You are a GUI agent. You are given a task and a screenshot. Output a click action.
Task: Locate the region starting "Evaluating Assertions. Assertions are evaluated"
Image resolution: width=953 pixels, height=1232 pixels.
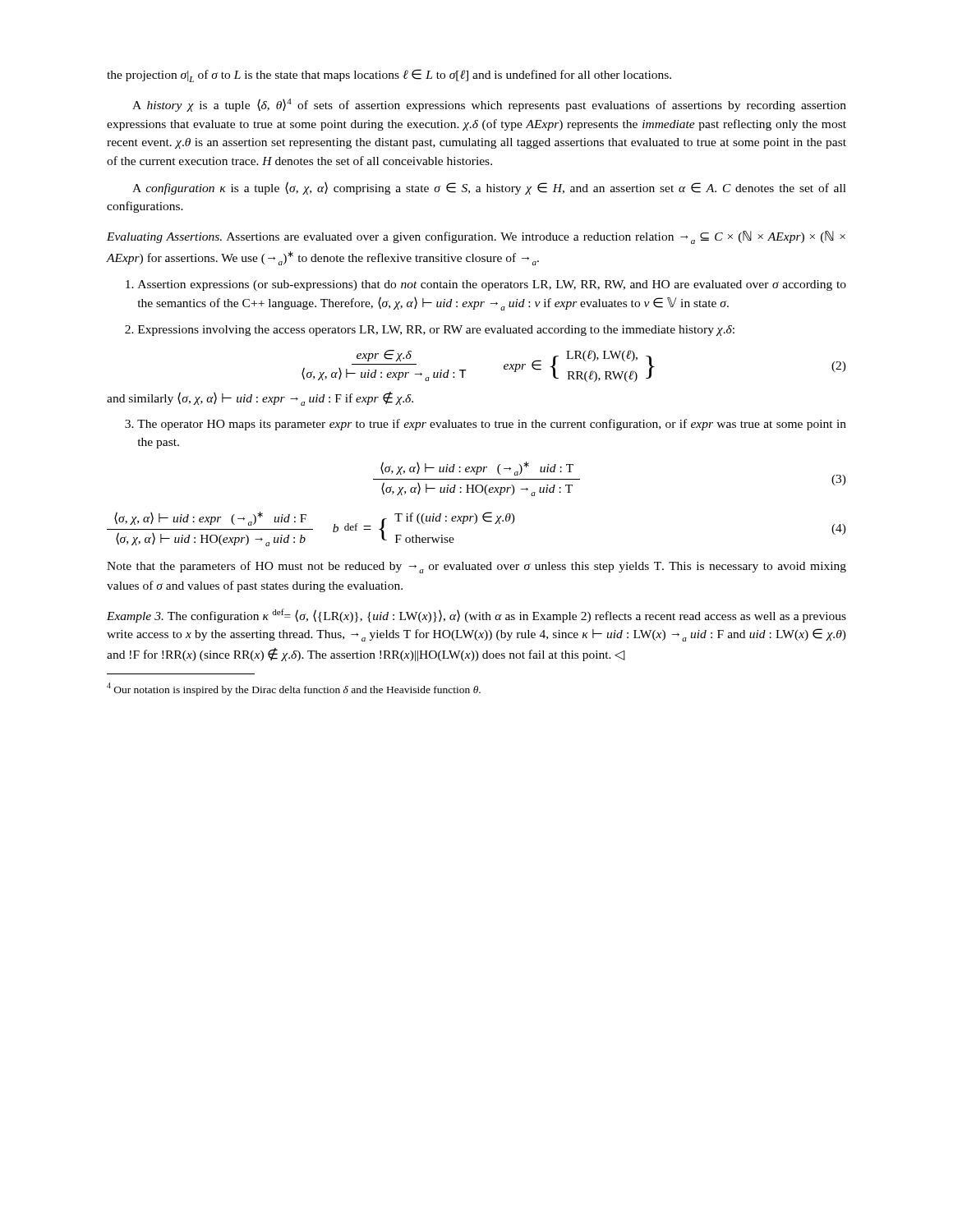476,248
